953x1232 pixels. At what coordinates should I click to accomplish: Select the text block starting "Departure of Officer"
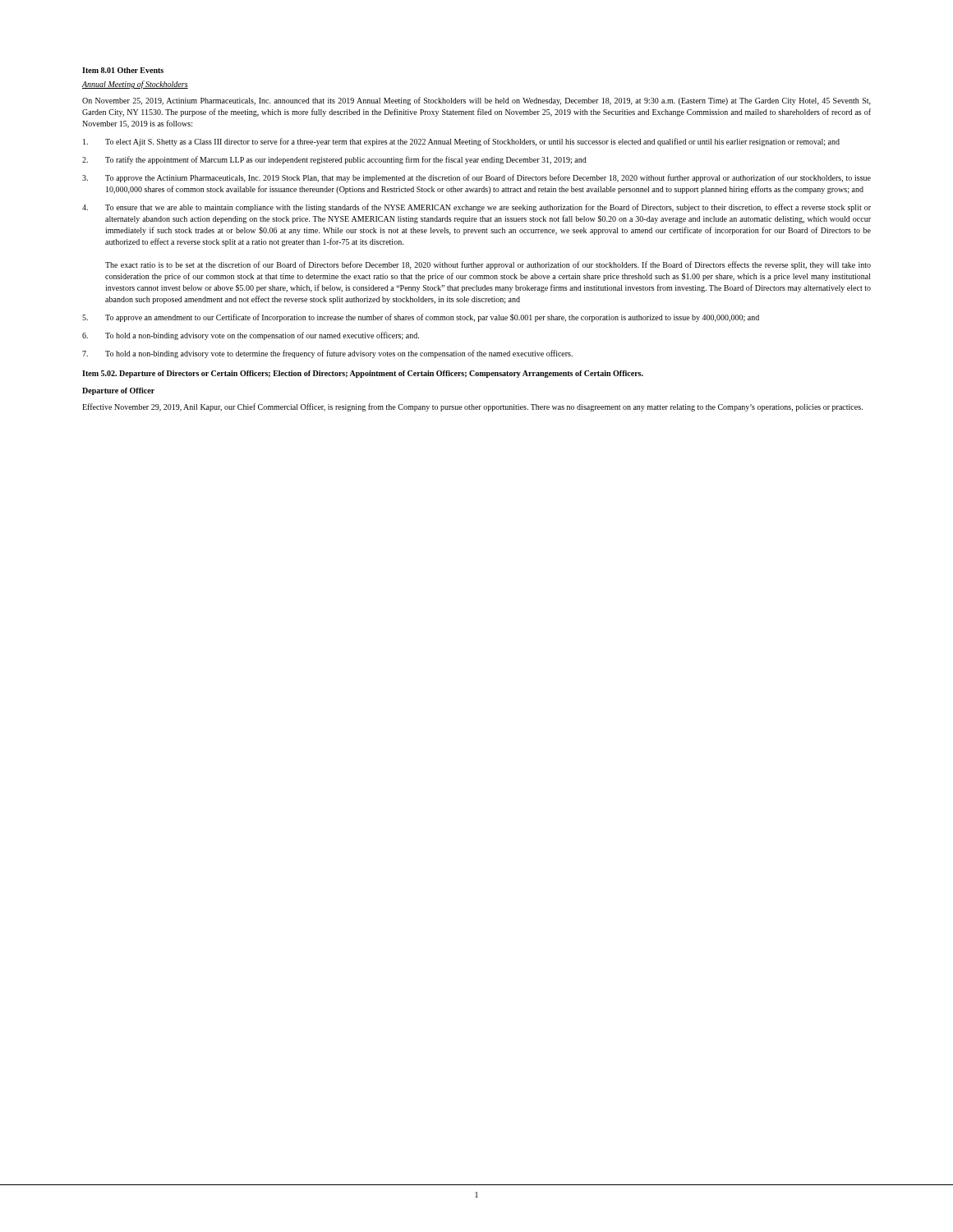[x=118, y=391]
